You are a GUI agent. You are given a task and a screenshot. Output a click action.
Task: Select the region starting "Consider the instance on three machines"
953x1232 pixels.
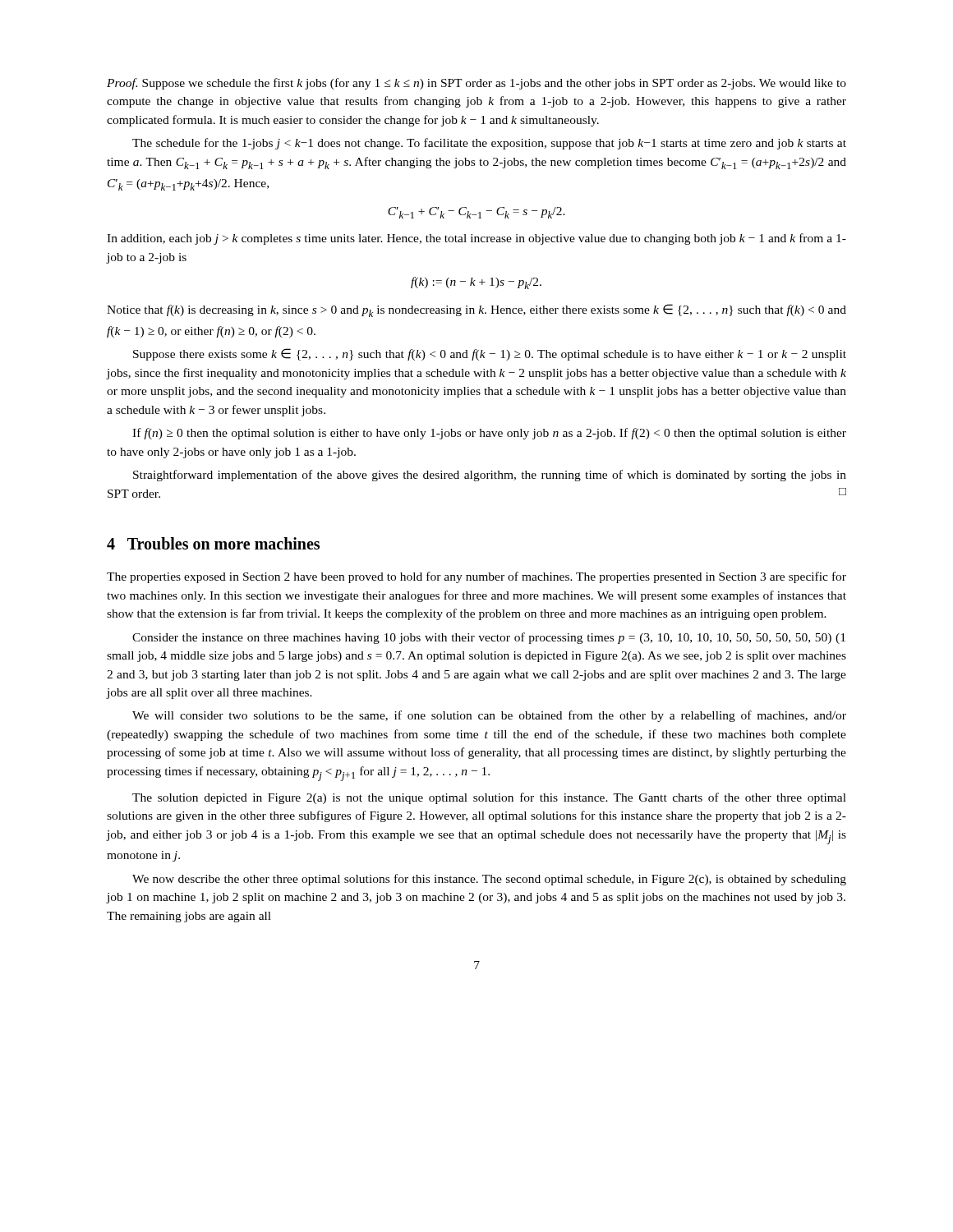(476, 665)
